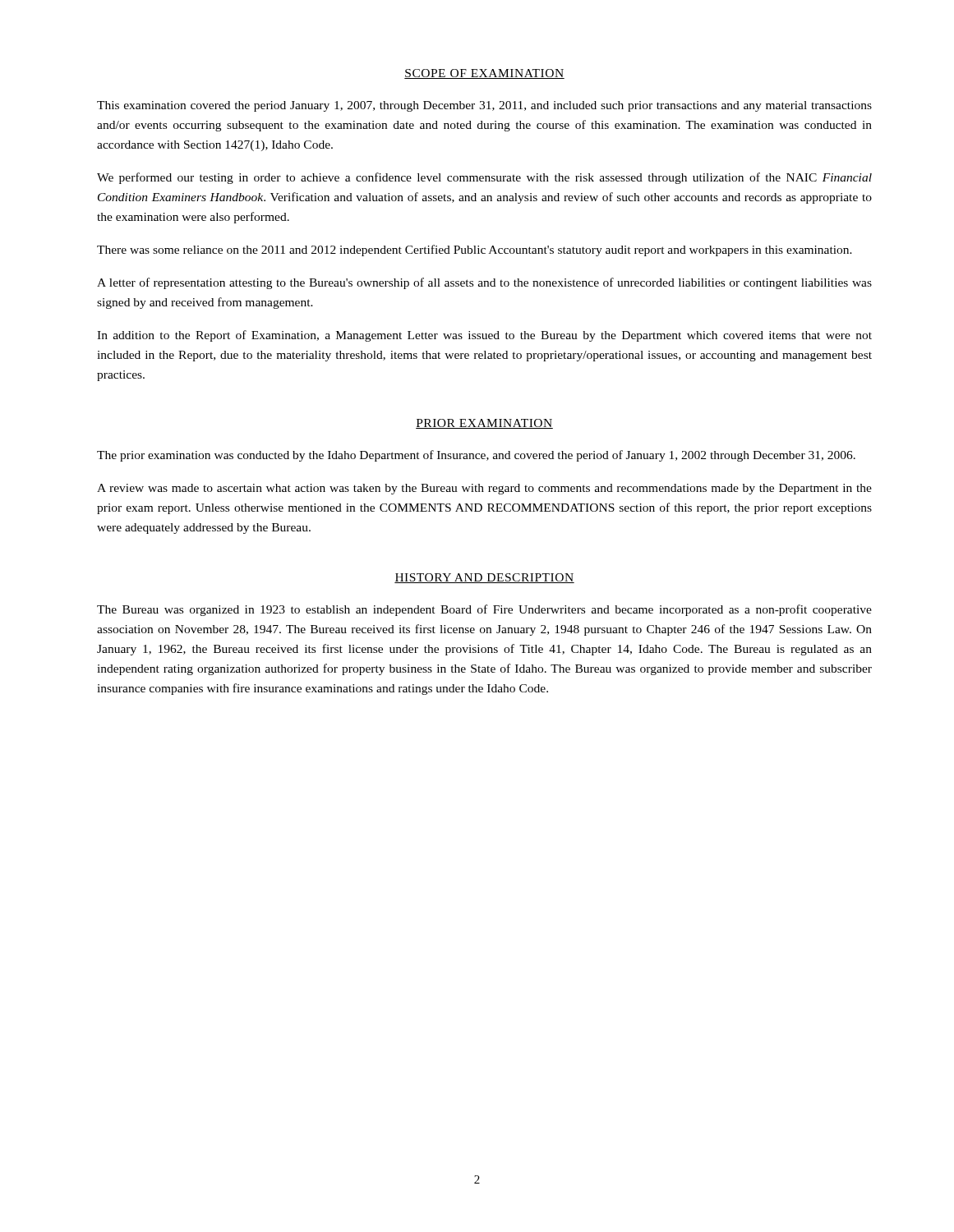Locate the section header that says "PRIOR EXAMINATION"
The image size is (954, 1232).
pyautogui.click(x=484, y=423)
